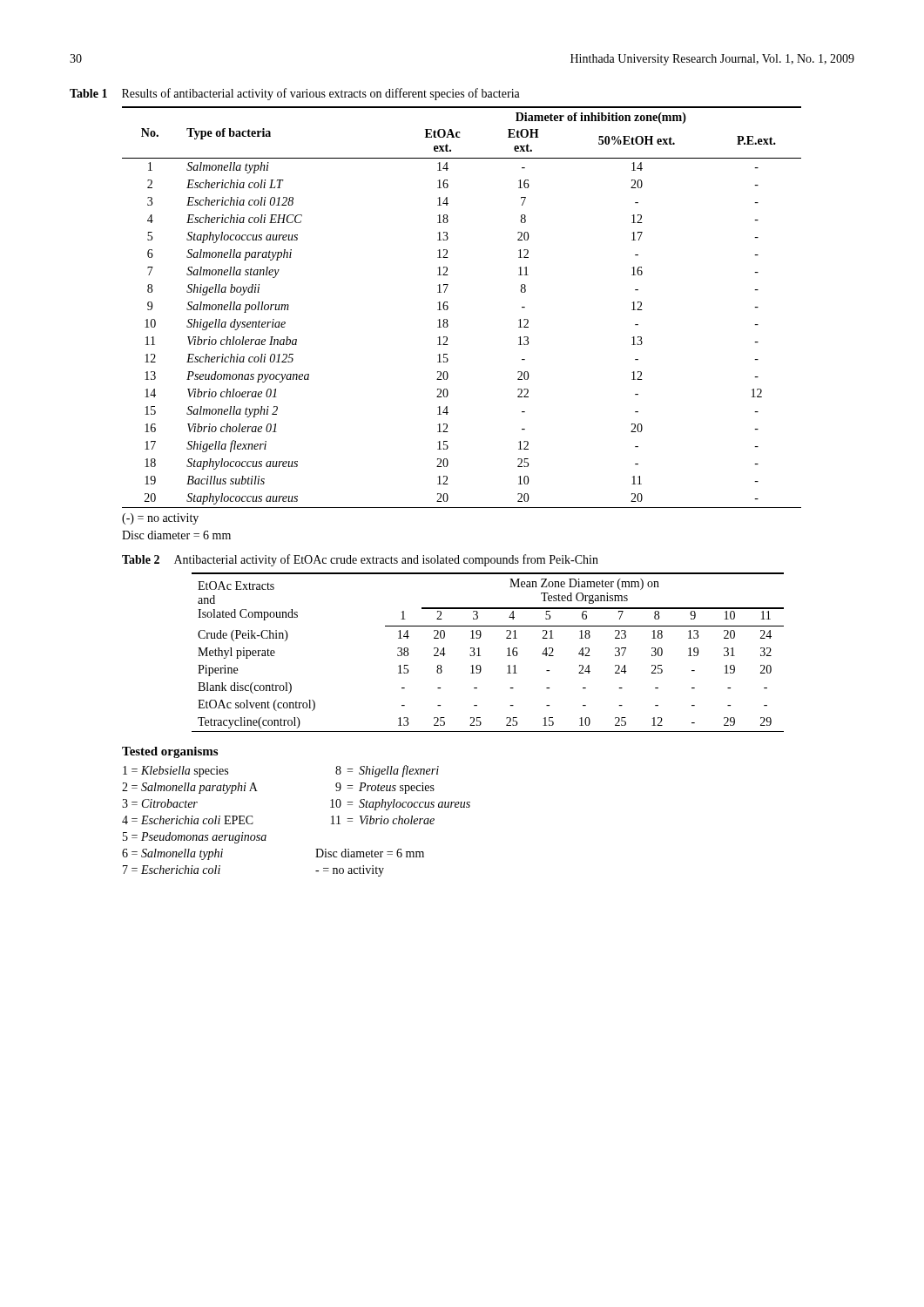Click on the footnote that says "(-) = no activity"
924x1307 pixels.
tap(160, 518)
